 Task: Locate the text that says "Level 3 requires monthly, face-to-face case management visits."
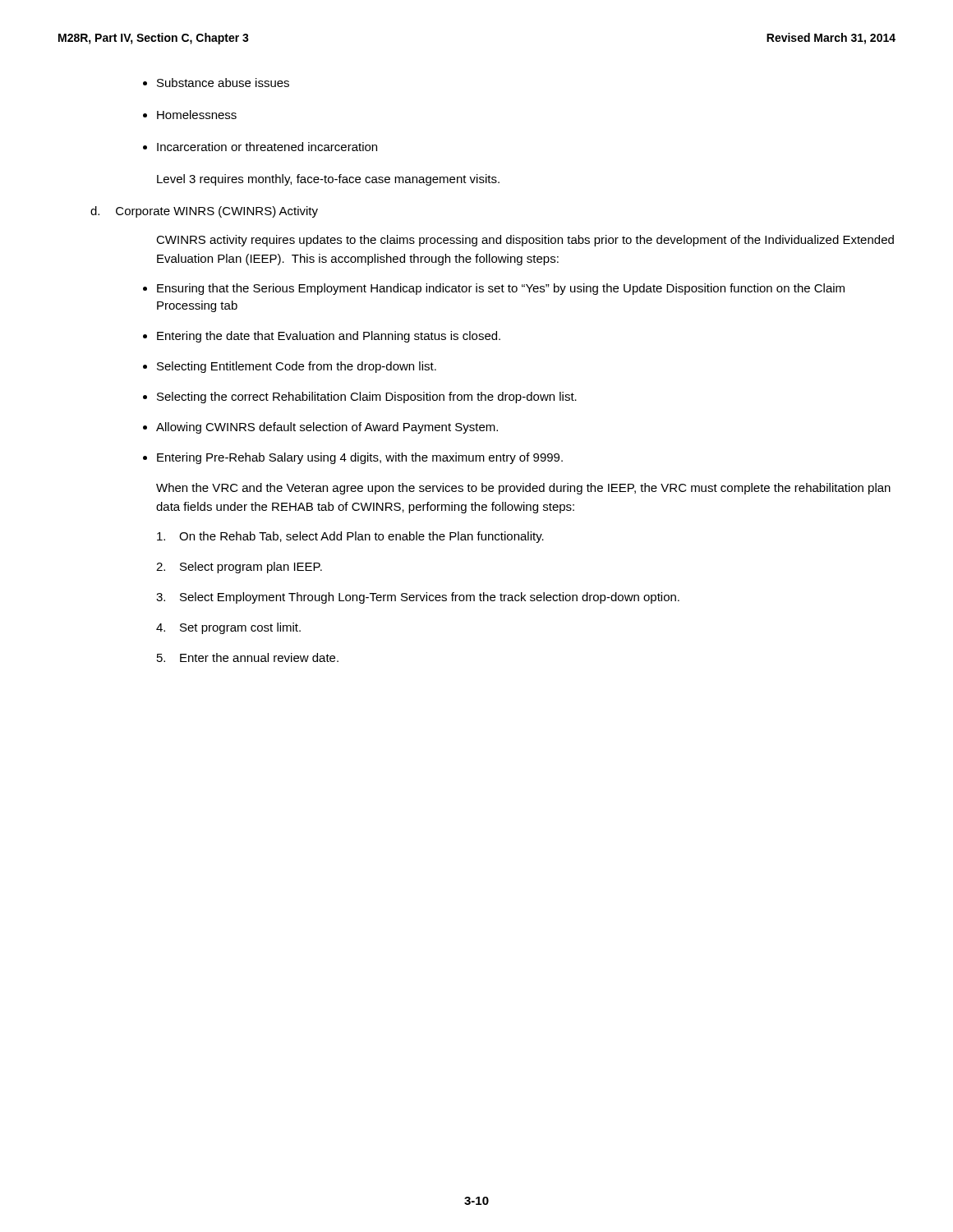[x=328, y=179]
